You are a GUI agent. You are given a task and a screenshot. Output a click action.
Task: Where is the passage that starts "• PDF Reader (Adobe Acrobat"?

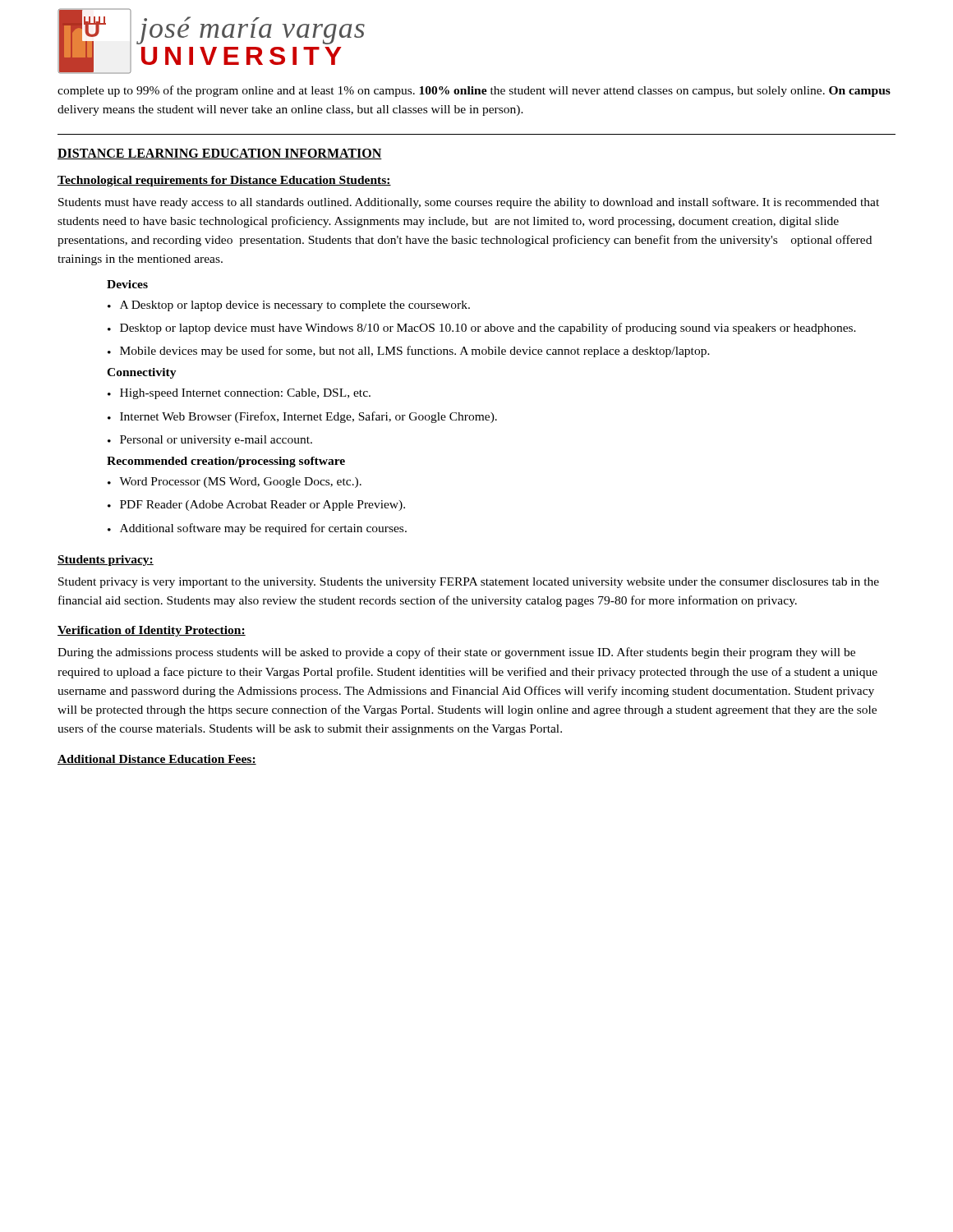pyautogui.click(x=256, y=506)
